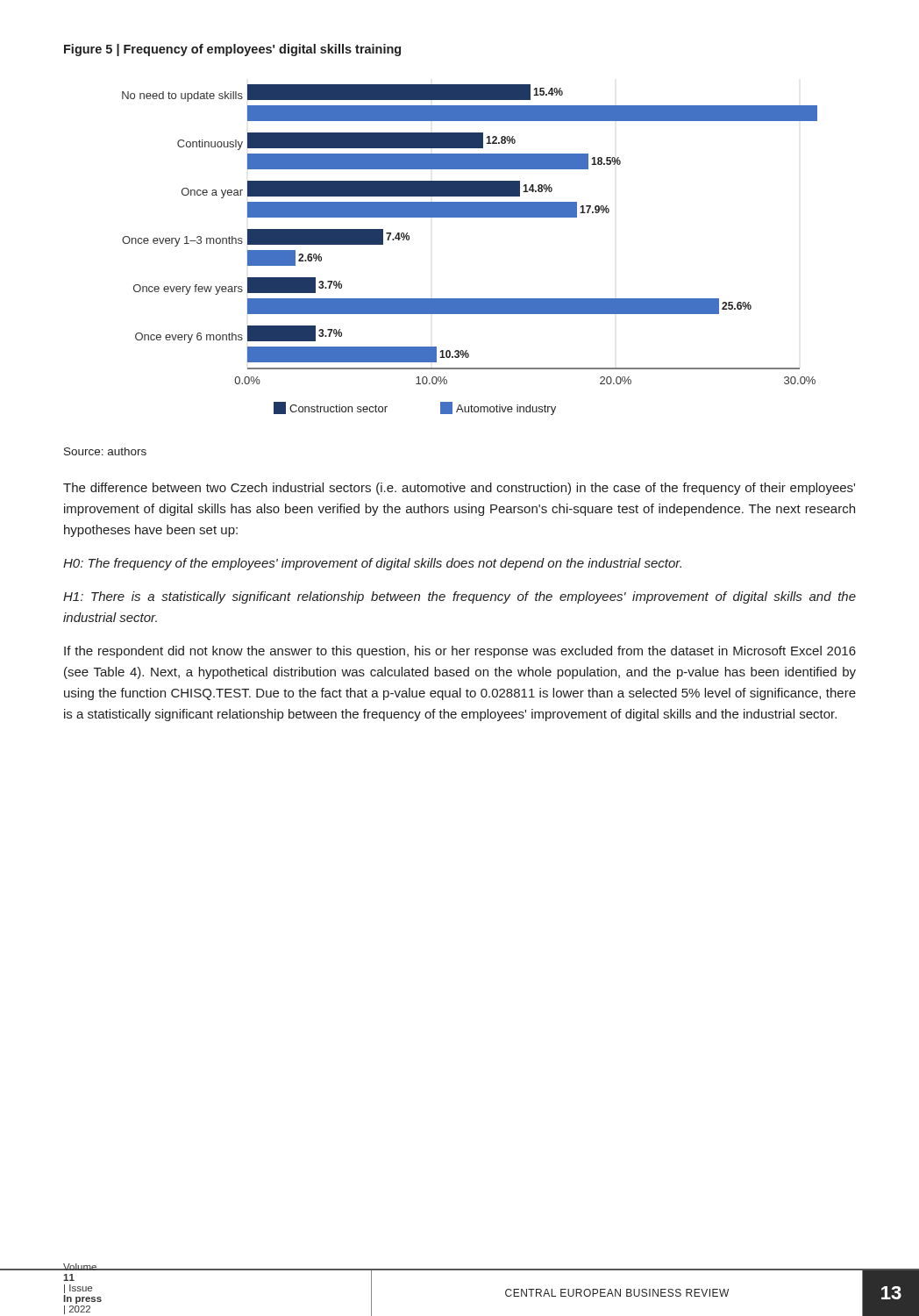Locate the block of text that opens with "H1: There is a statistically significant relationship"
The image size is (919, 1316).
click(460, 607)
